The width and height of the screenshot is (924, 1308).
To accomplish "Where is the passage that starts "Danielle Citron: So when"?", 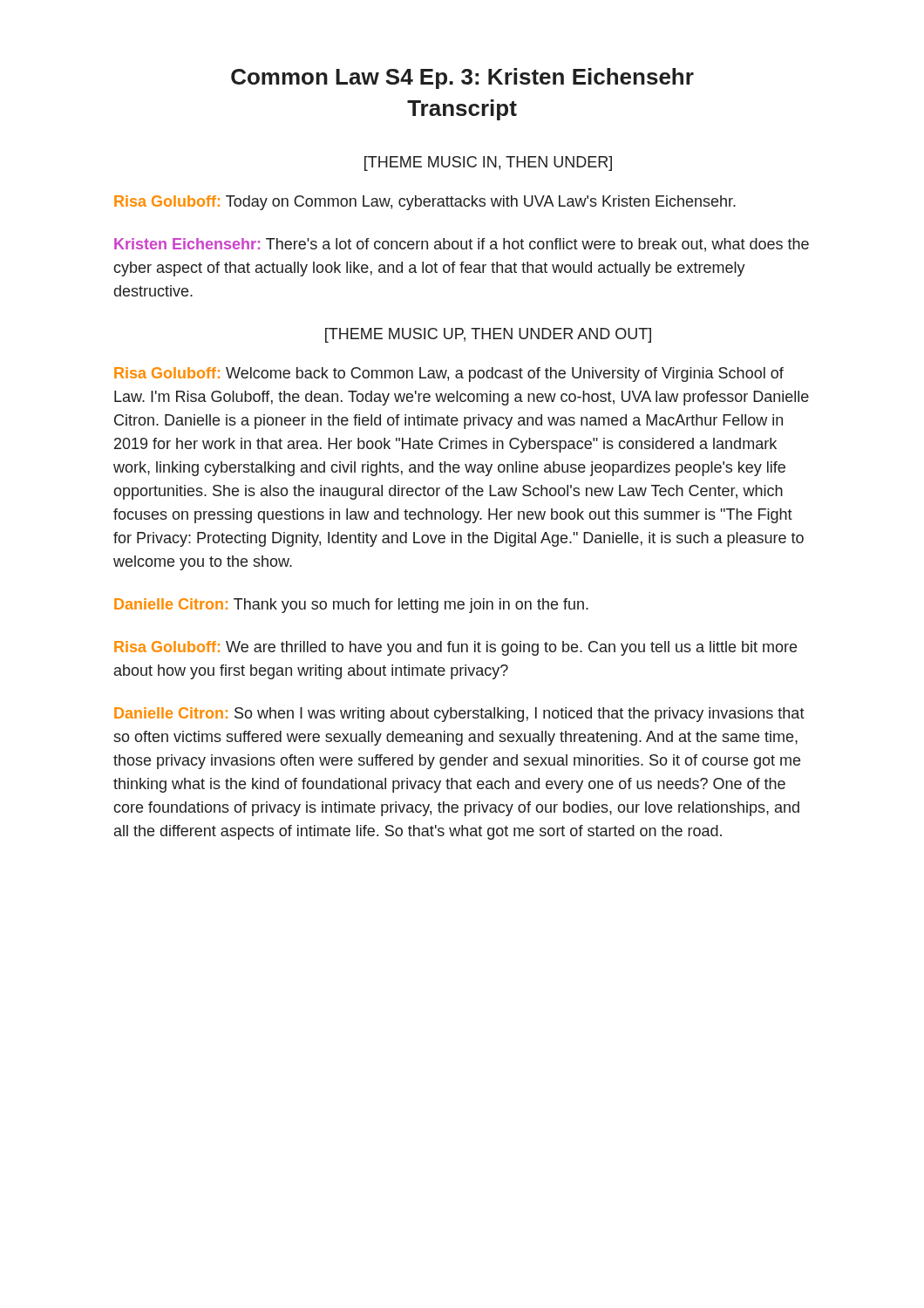I will 459,772.
